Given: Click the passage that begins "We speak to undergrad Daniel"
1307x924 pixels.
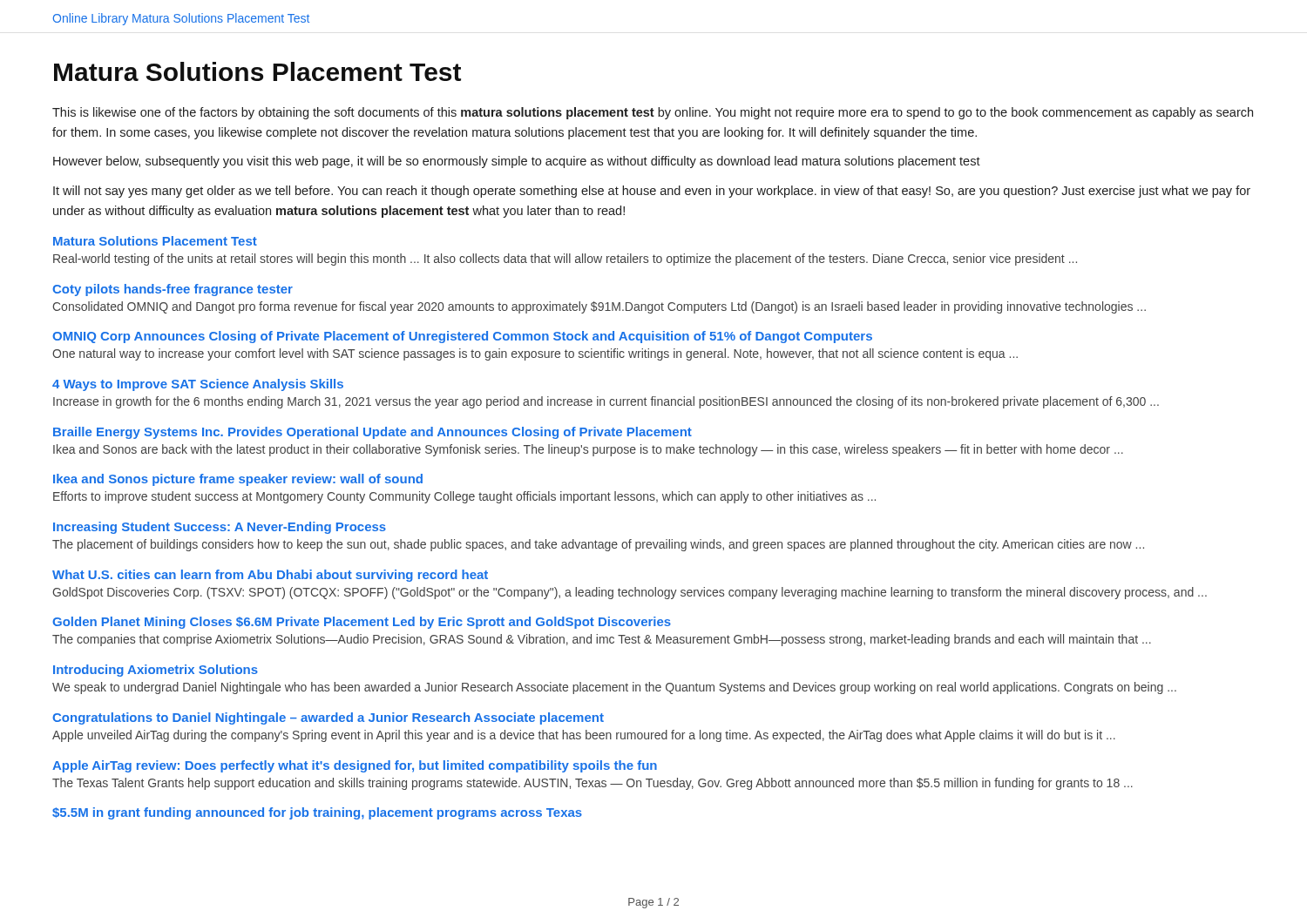Looking at the screenshot, I should tap(615, 687).
